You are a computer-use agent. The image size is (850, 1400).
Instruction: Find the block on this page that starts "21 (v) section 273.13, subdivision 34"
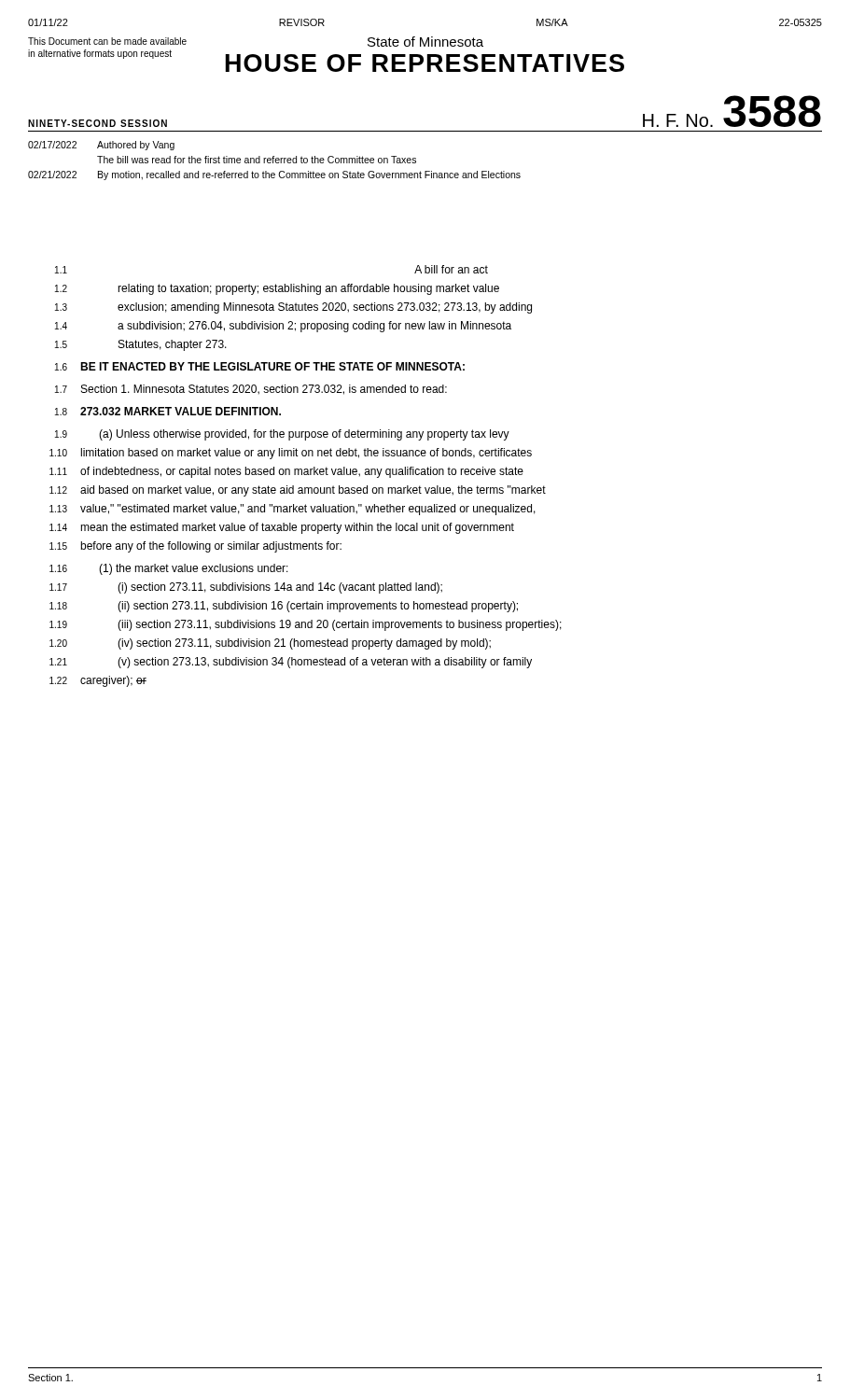(425, 662)
